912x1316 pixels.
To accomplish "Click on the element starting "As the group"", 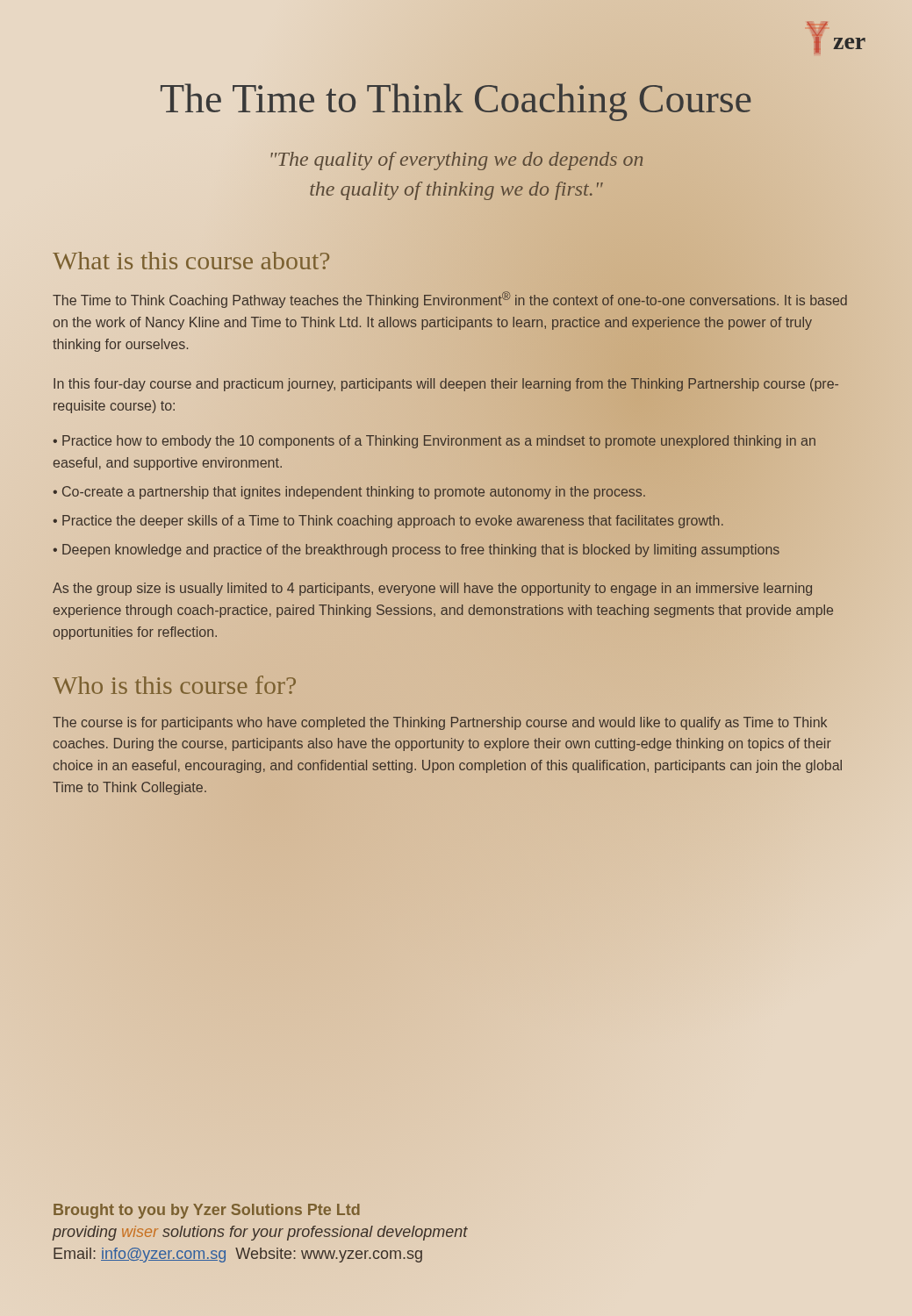I will (x=456, y=611).
